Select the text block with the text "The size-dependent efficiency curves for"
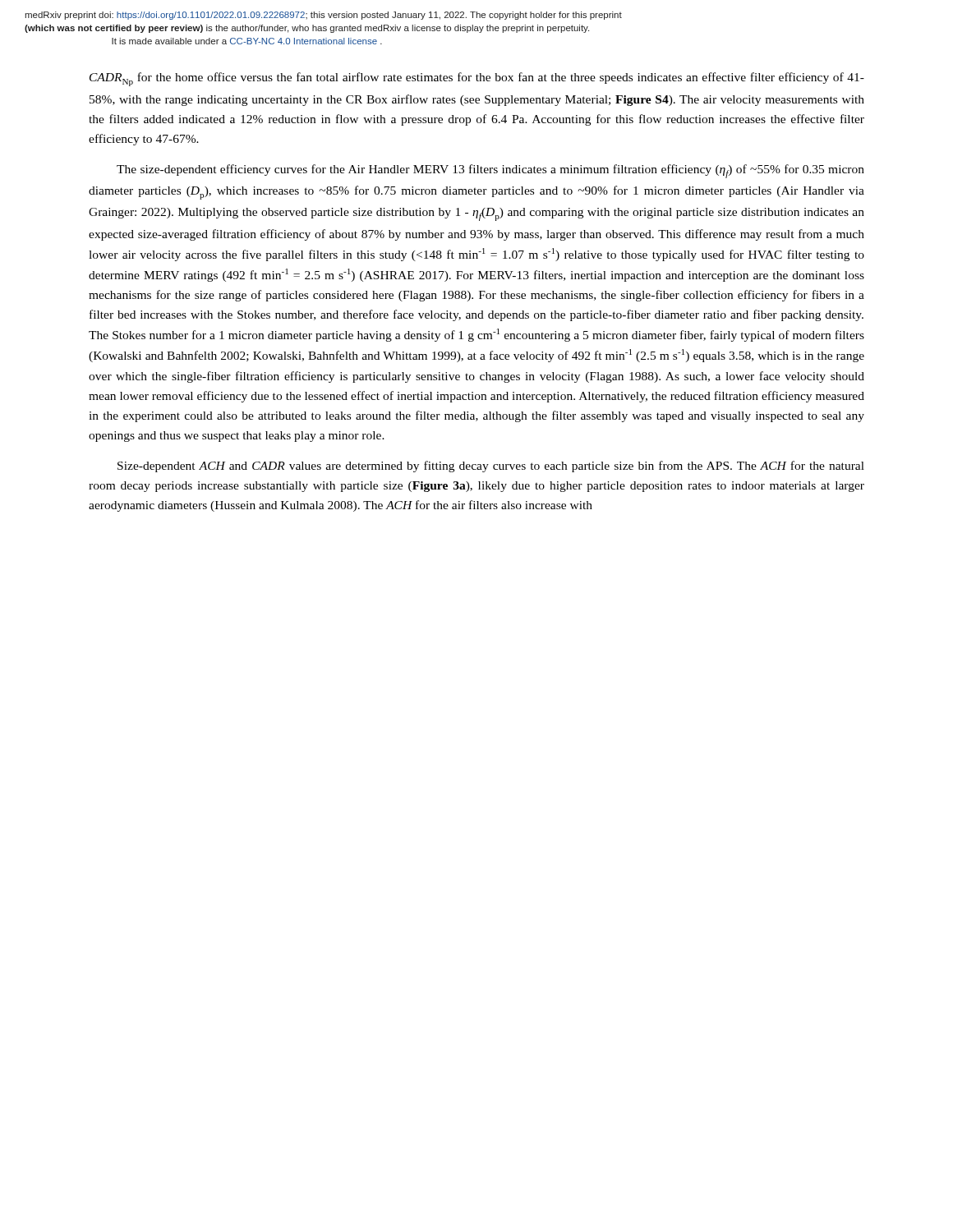953x1232 pixels. click(x=476, y=302)
